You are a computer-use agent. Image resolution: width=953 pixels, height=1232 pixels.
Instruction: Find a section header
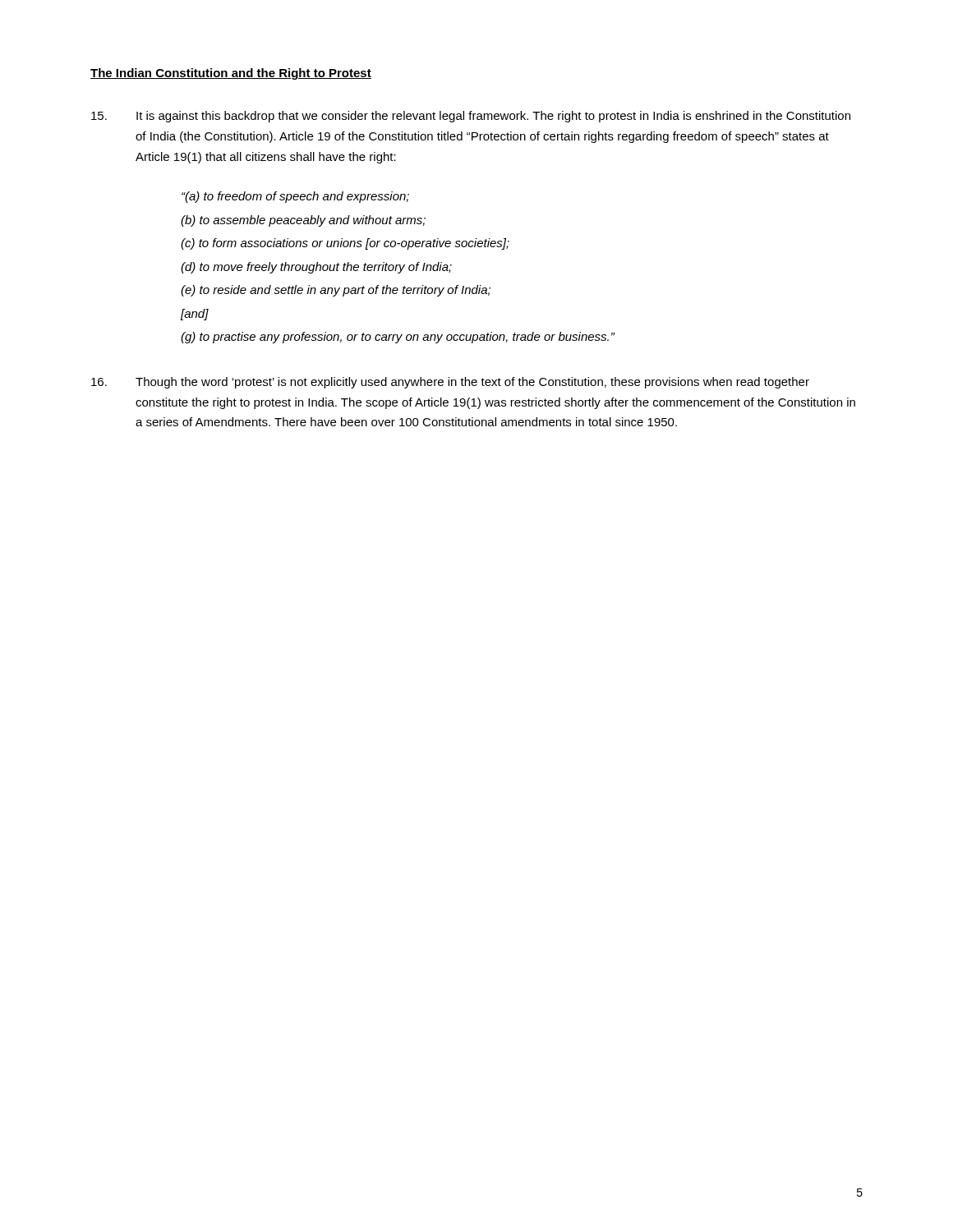[x=231, y=73]
